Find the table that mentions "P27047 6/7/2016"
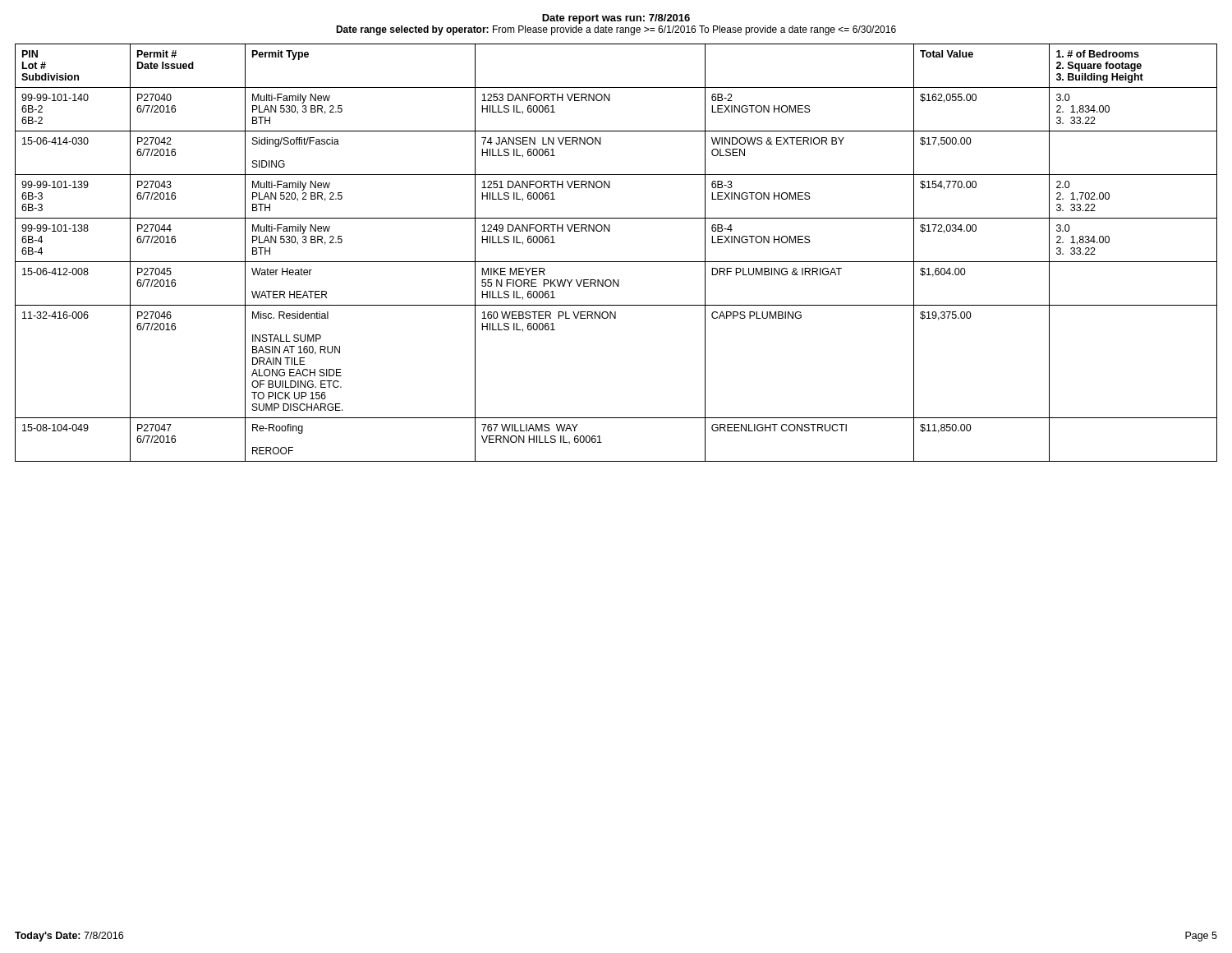Screen dimensions: 953x1232 coord(616,253)
